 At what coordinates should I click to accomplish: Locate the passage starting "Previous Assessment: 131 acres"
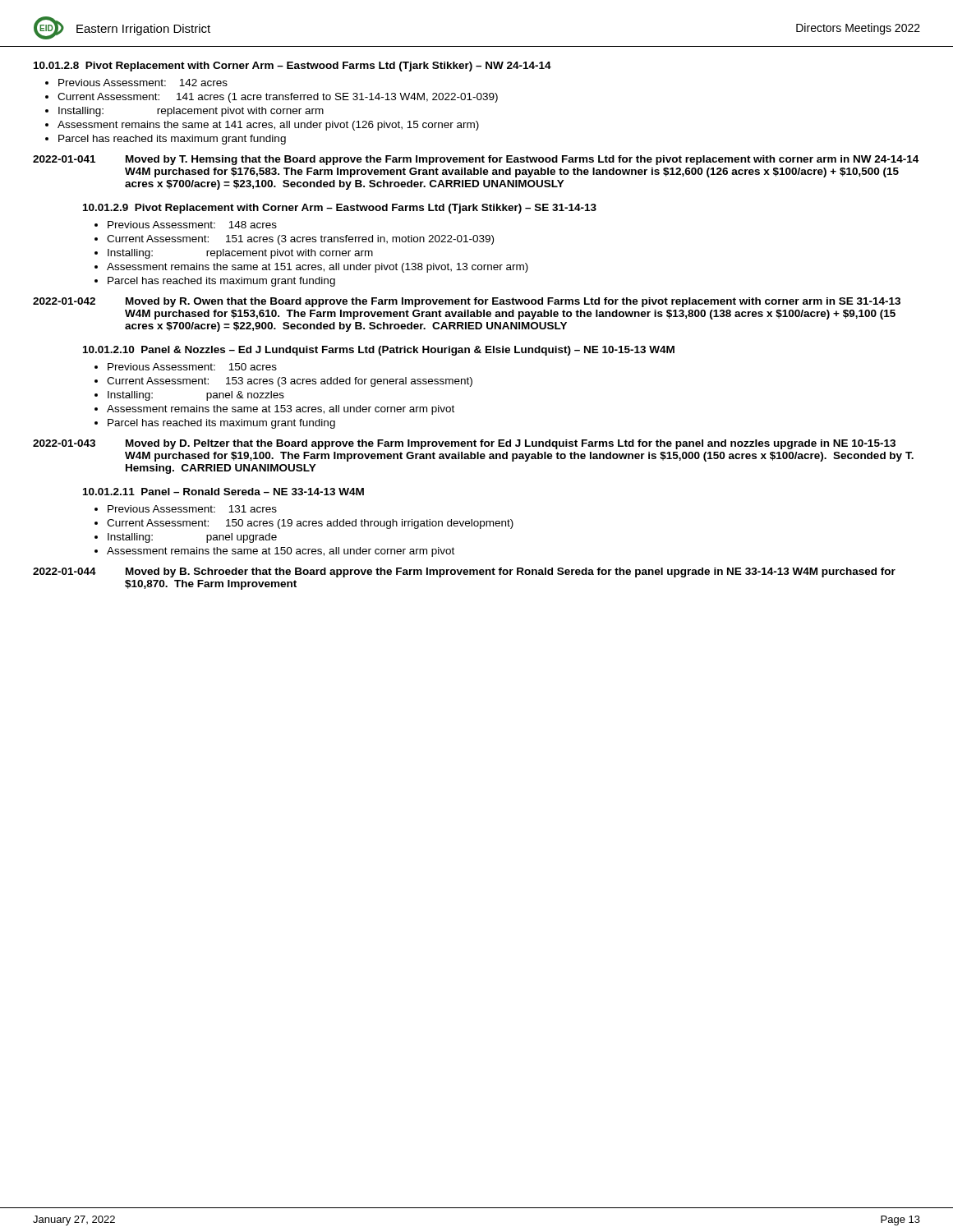coord(513,509)
